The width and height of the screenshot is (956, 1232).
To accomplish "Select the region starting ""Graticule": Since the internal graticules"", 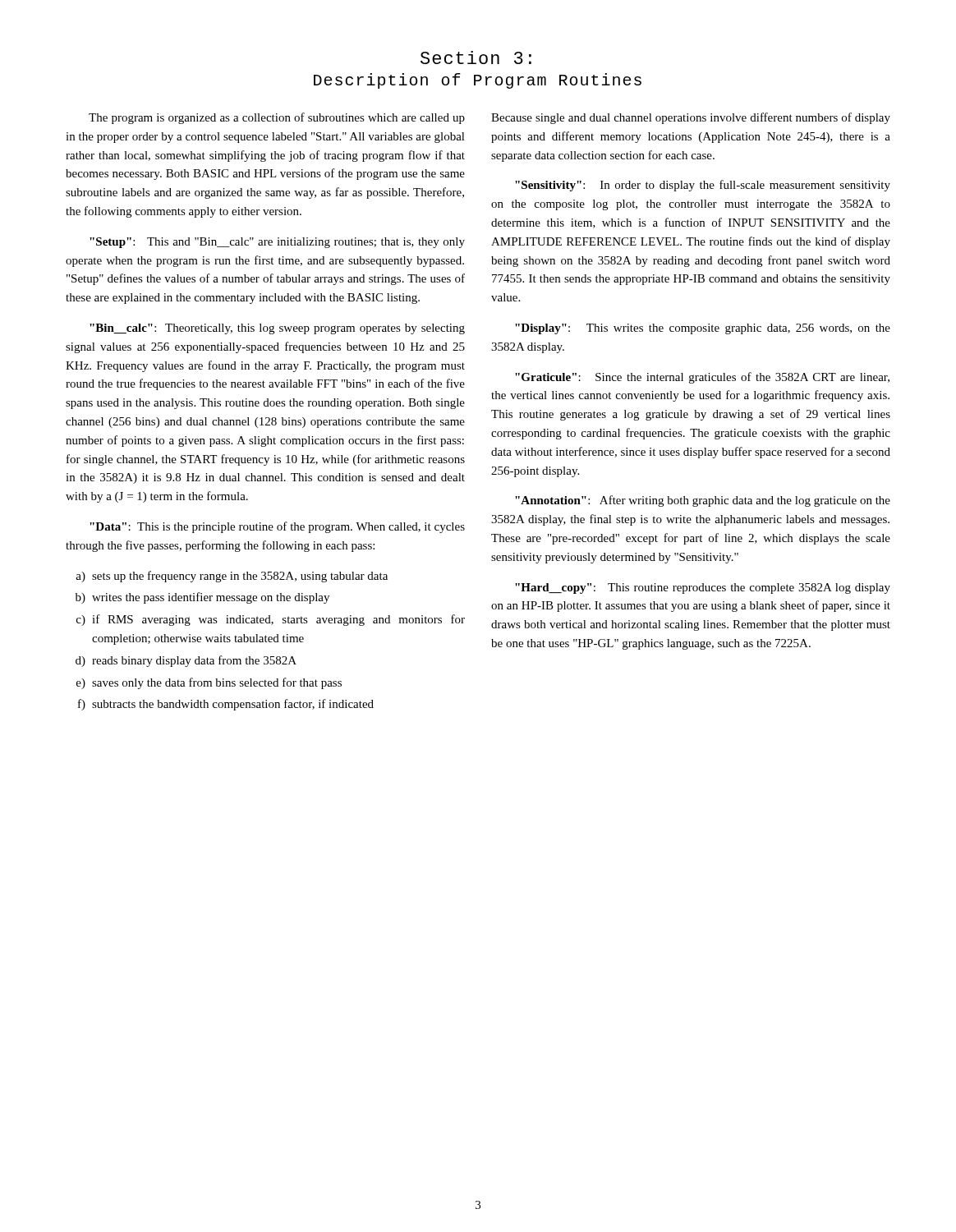I will (x=691, y=423).
